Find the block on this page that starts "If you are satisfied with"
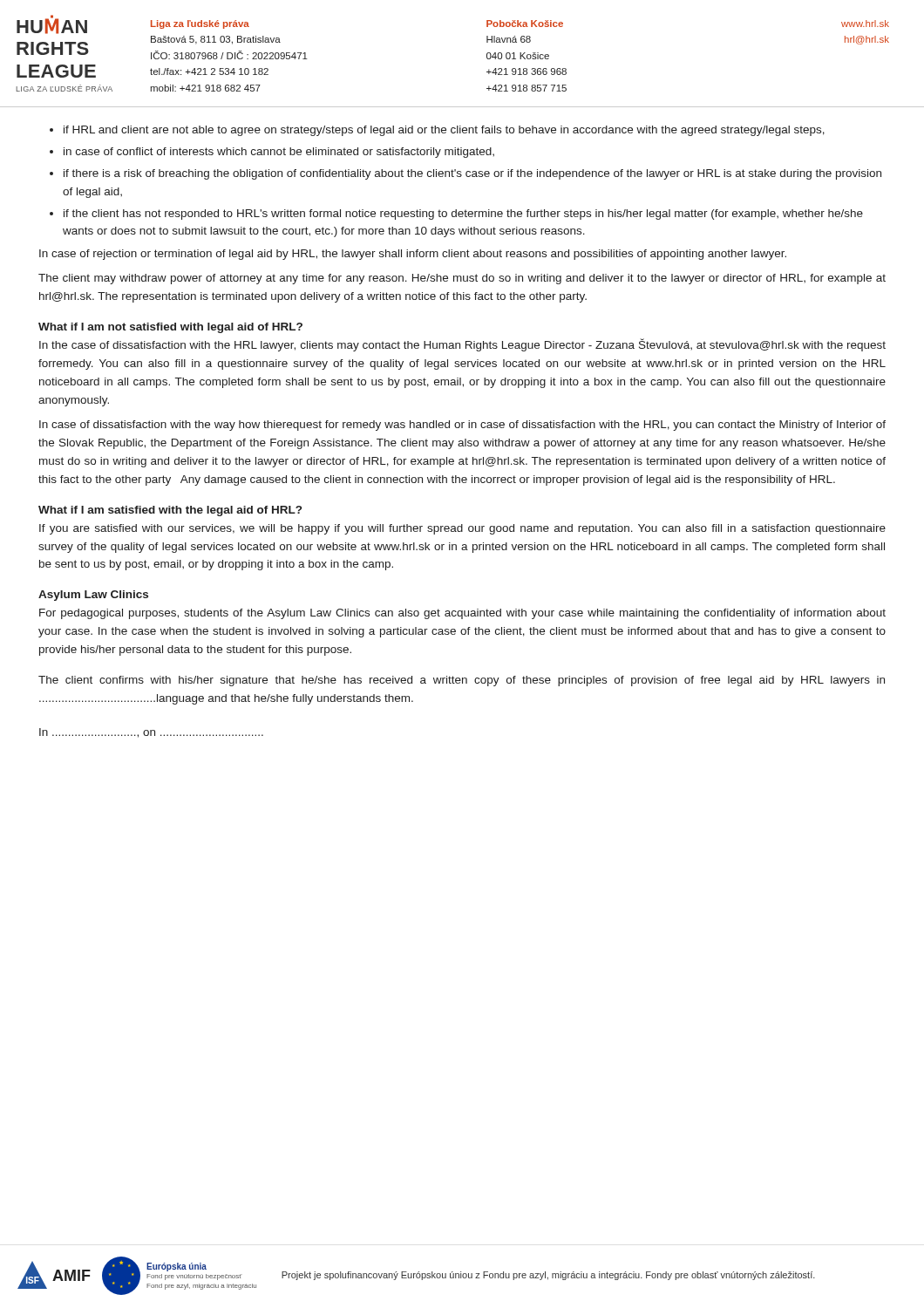The height and width of the screenshot is (1308, 924). click(462, 546)
